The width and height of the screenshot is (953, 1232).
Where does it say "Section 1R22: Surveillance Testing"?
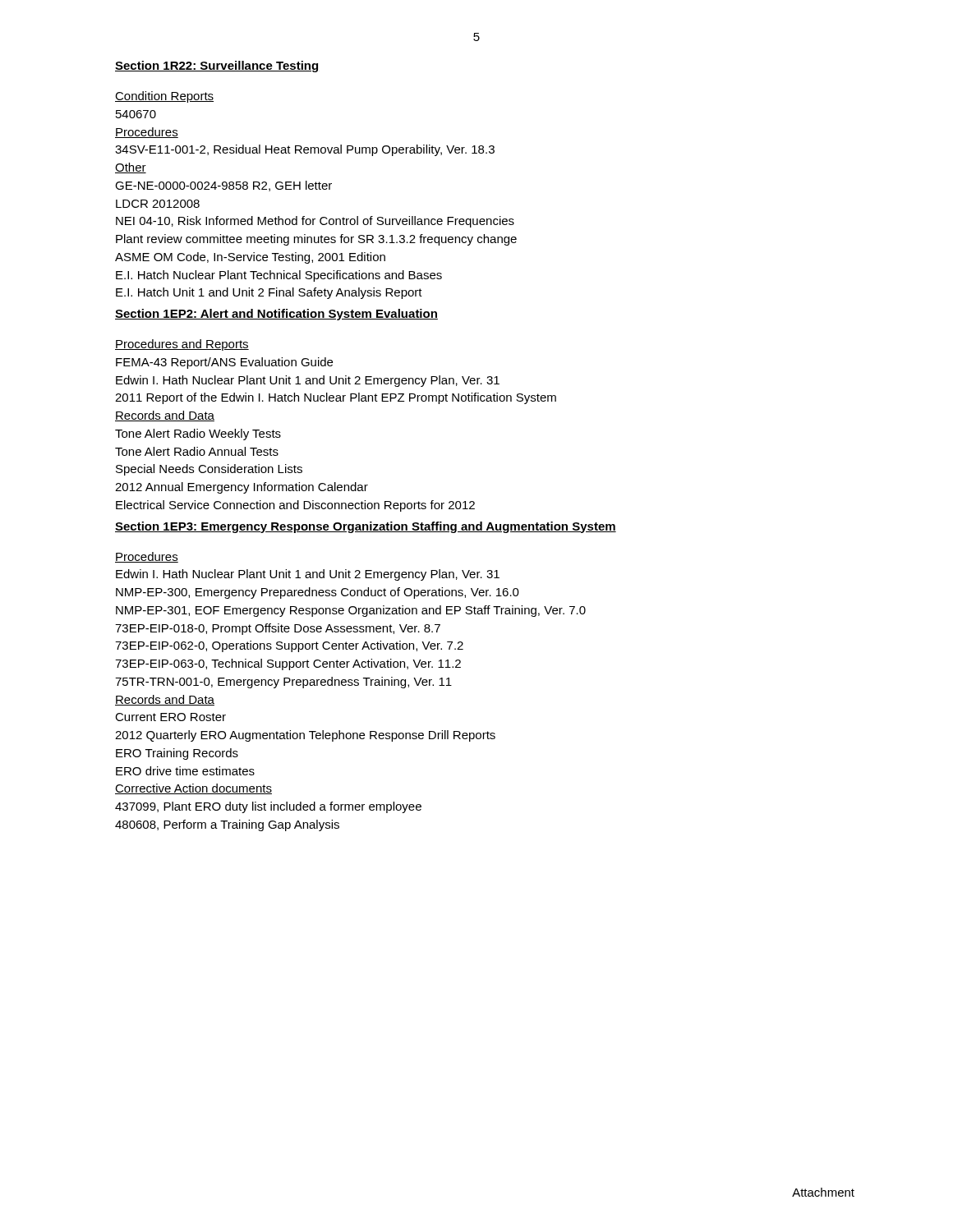217,65
